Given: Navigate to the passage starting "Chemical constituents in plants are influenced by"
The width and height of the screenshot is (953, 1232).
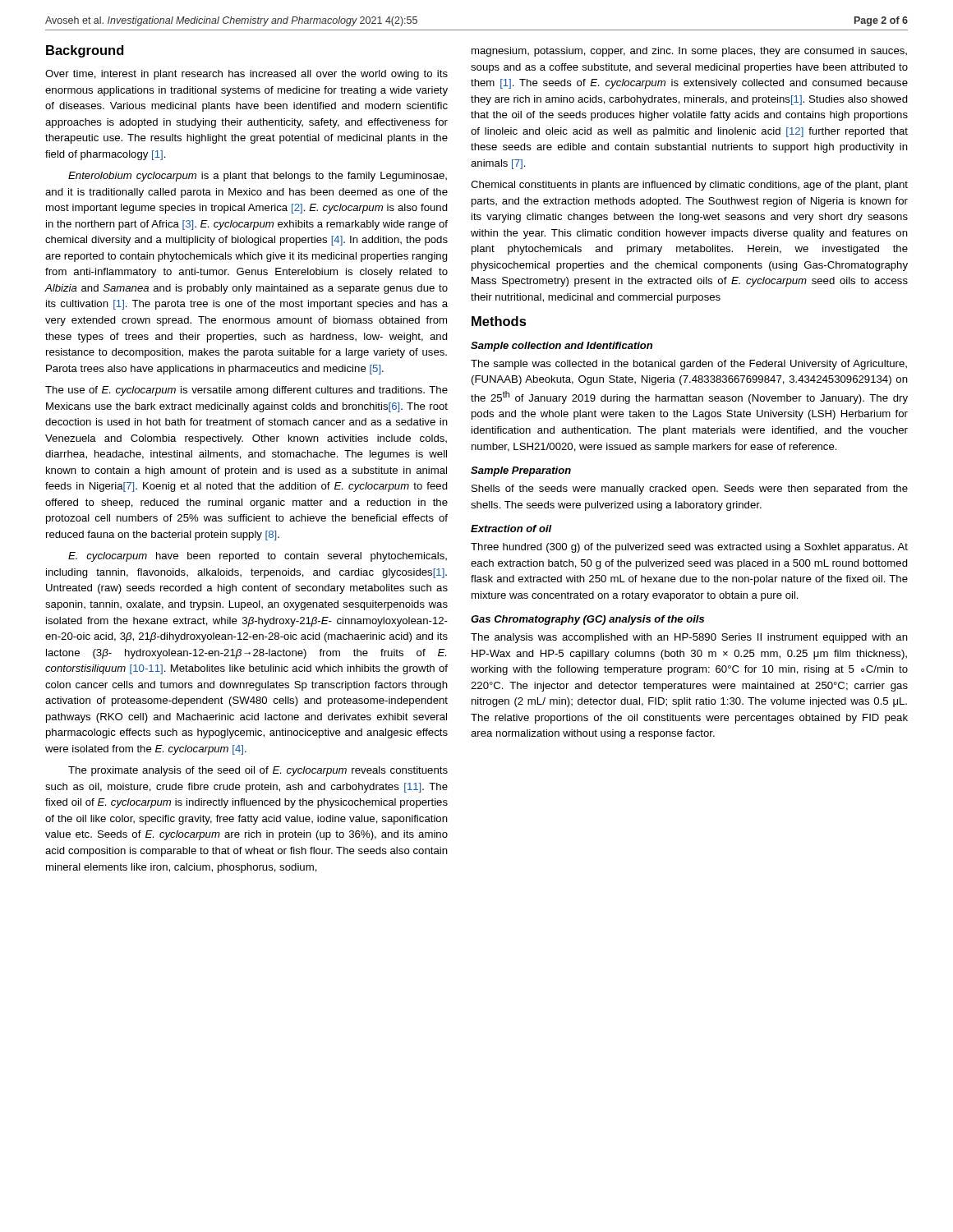Looking at the screenshot, I should [x=689, y=241].
